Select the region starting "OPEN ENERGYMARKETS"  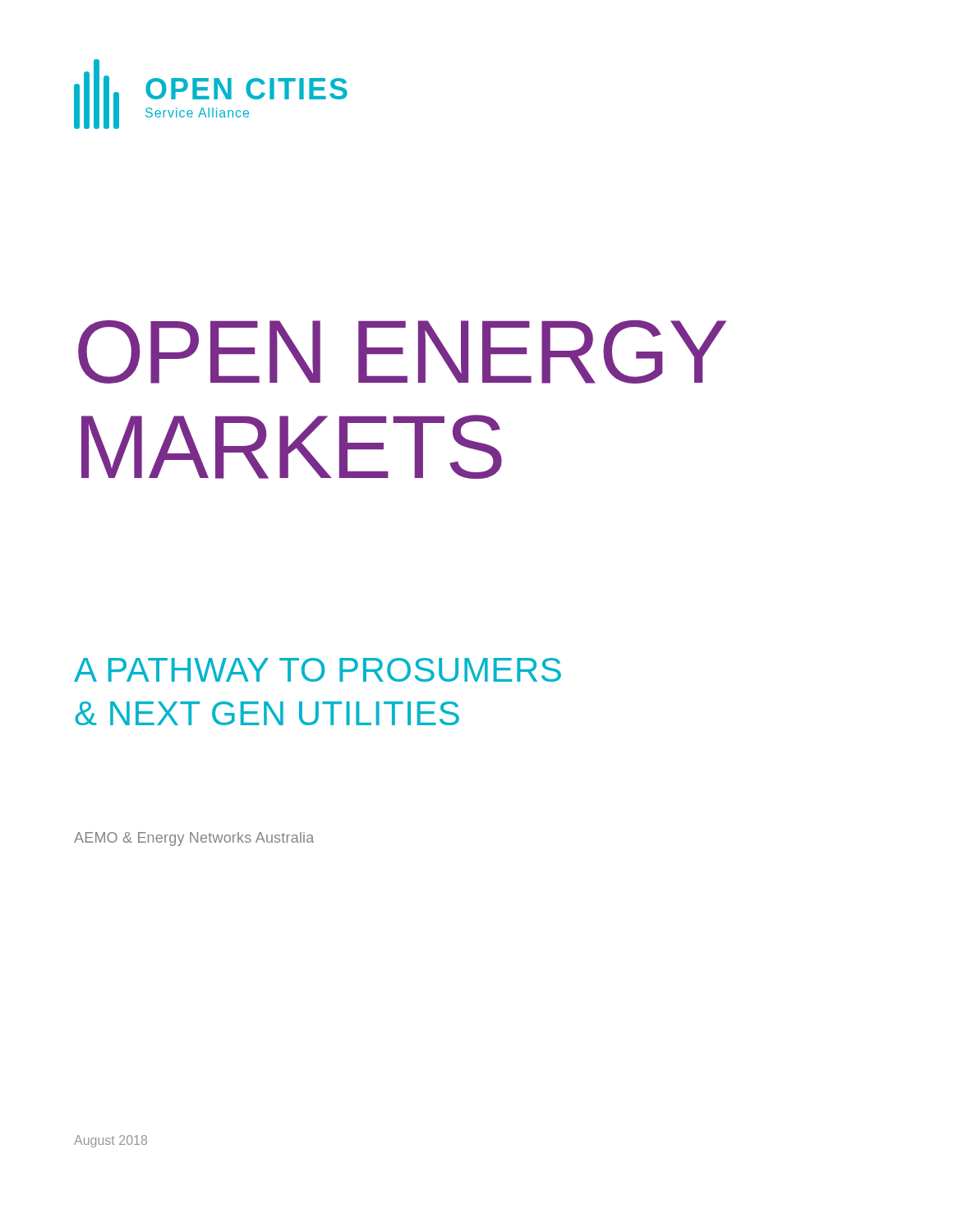coord(444,399)
